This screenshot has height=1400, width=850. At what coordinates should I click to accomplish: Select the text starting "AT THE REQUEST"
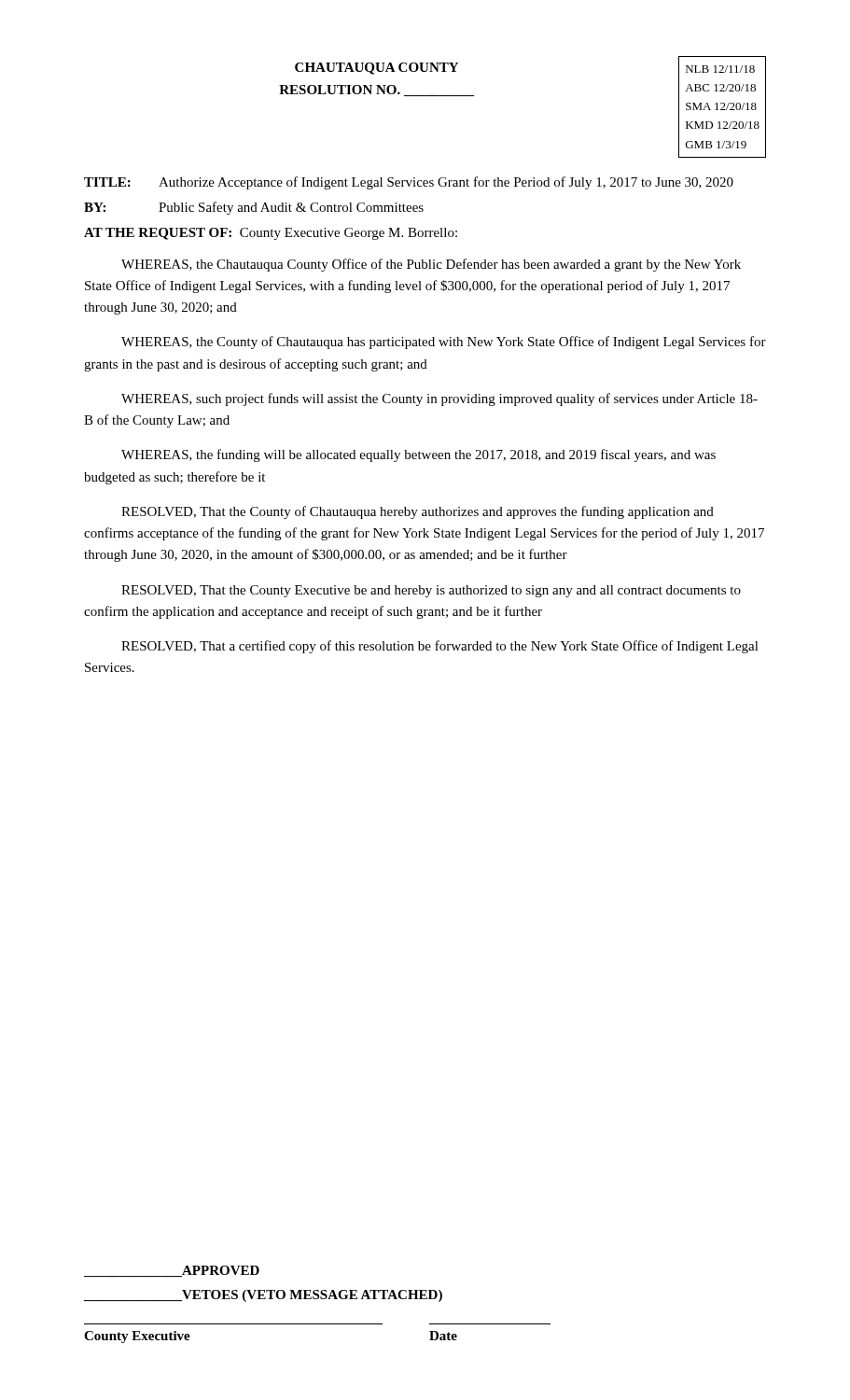[271, 232]
